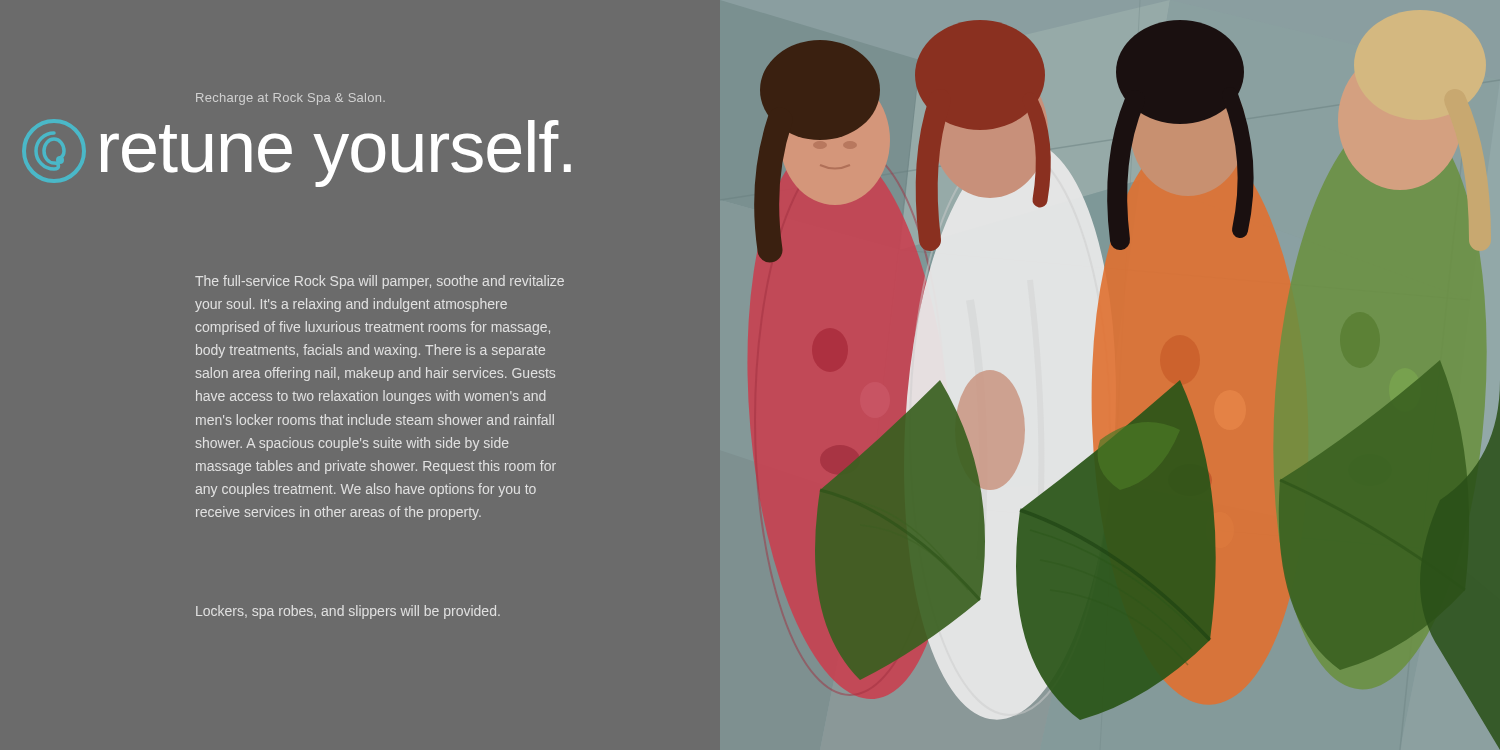Point to the text starting "The full-service Rock Spa will"
The width and height of the screenshot is (1500, 750).
380,396
